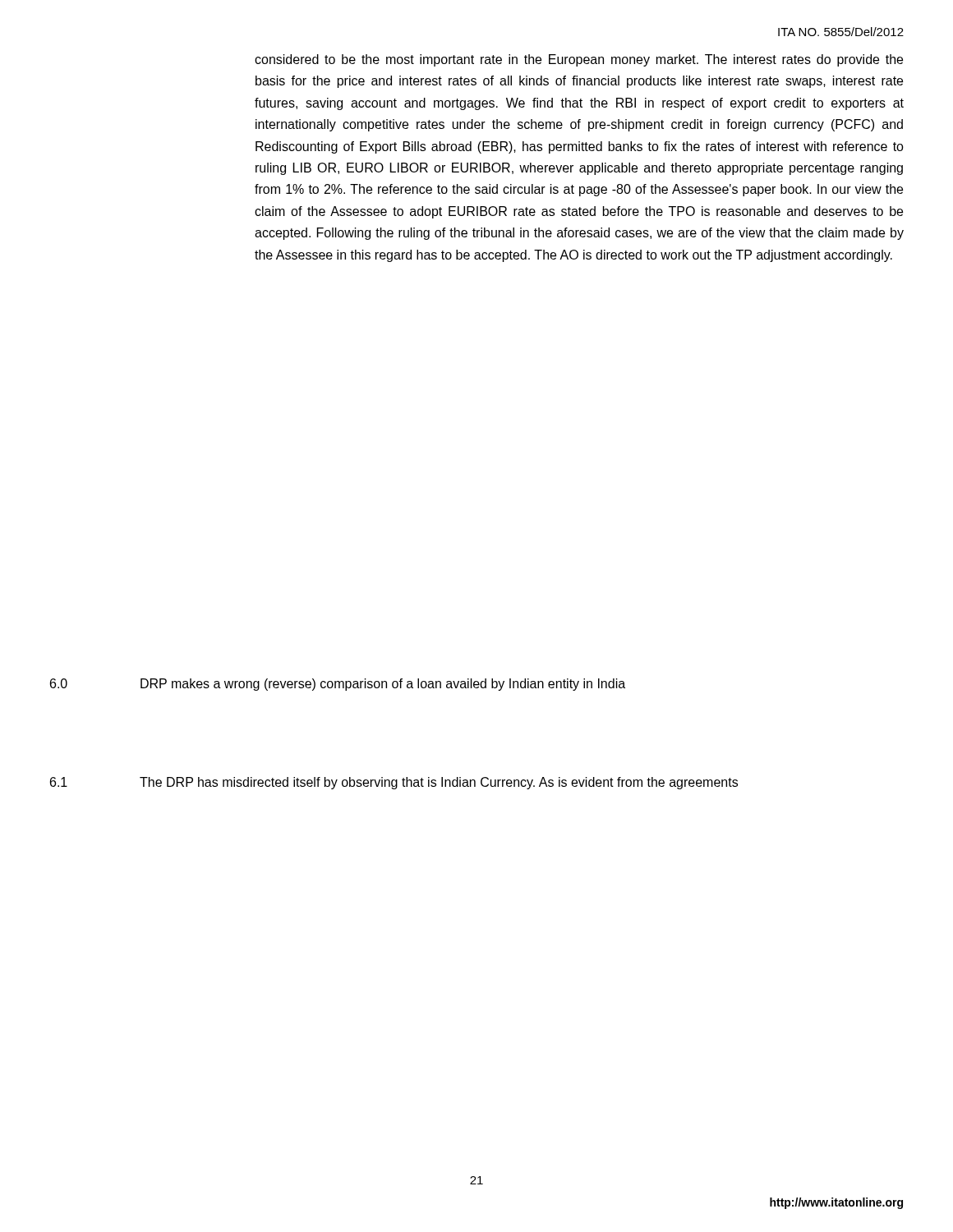
Task: Find the region starting "considered to be the most important rate"
Action: 579,157
